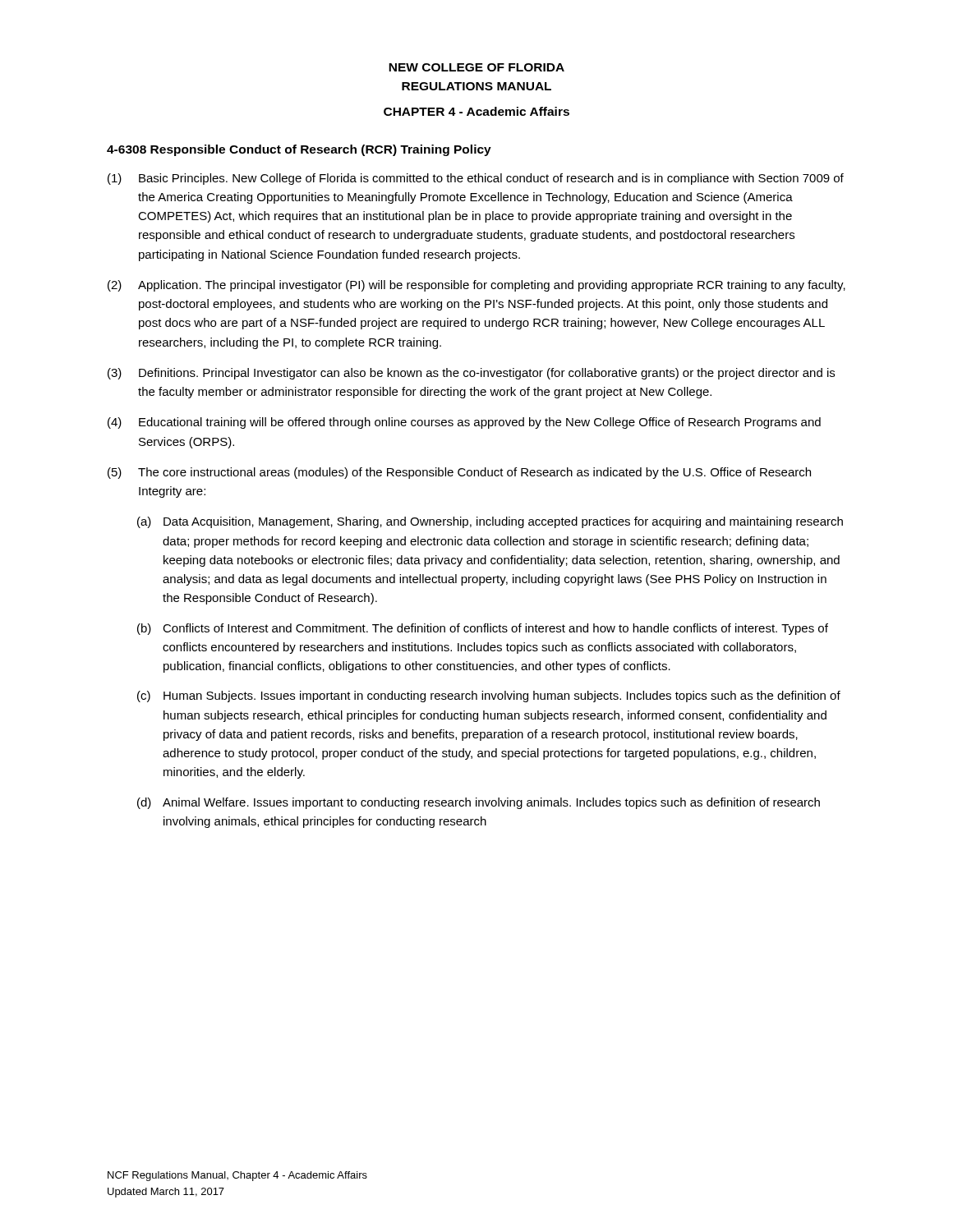
Task: Find the block on this page that starts "(a) Data Acquisition, Management,"
Action: 491,560
